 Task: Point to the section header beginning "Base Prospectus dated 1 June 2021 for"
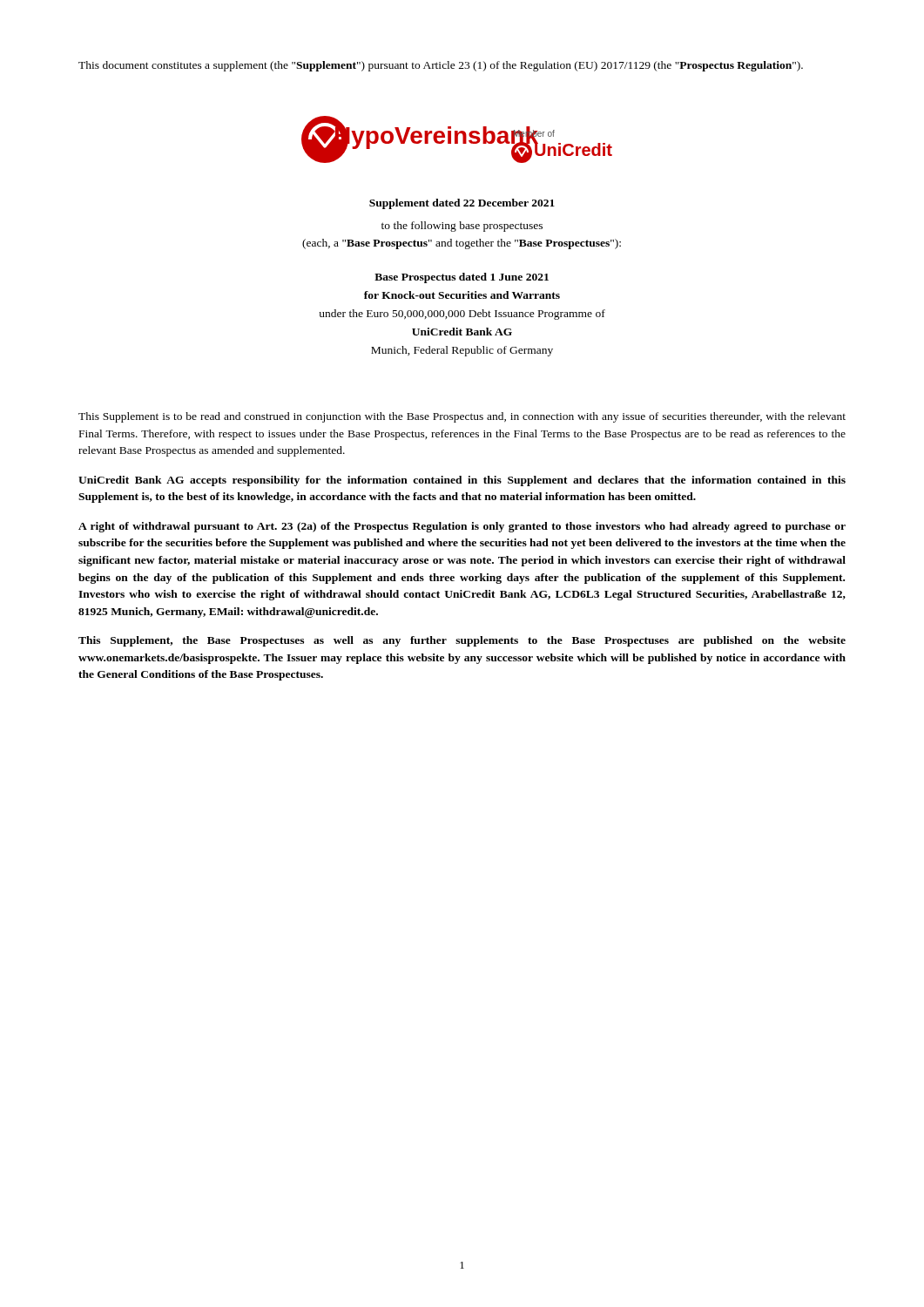point(462,313)
